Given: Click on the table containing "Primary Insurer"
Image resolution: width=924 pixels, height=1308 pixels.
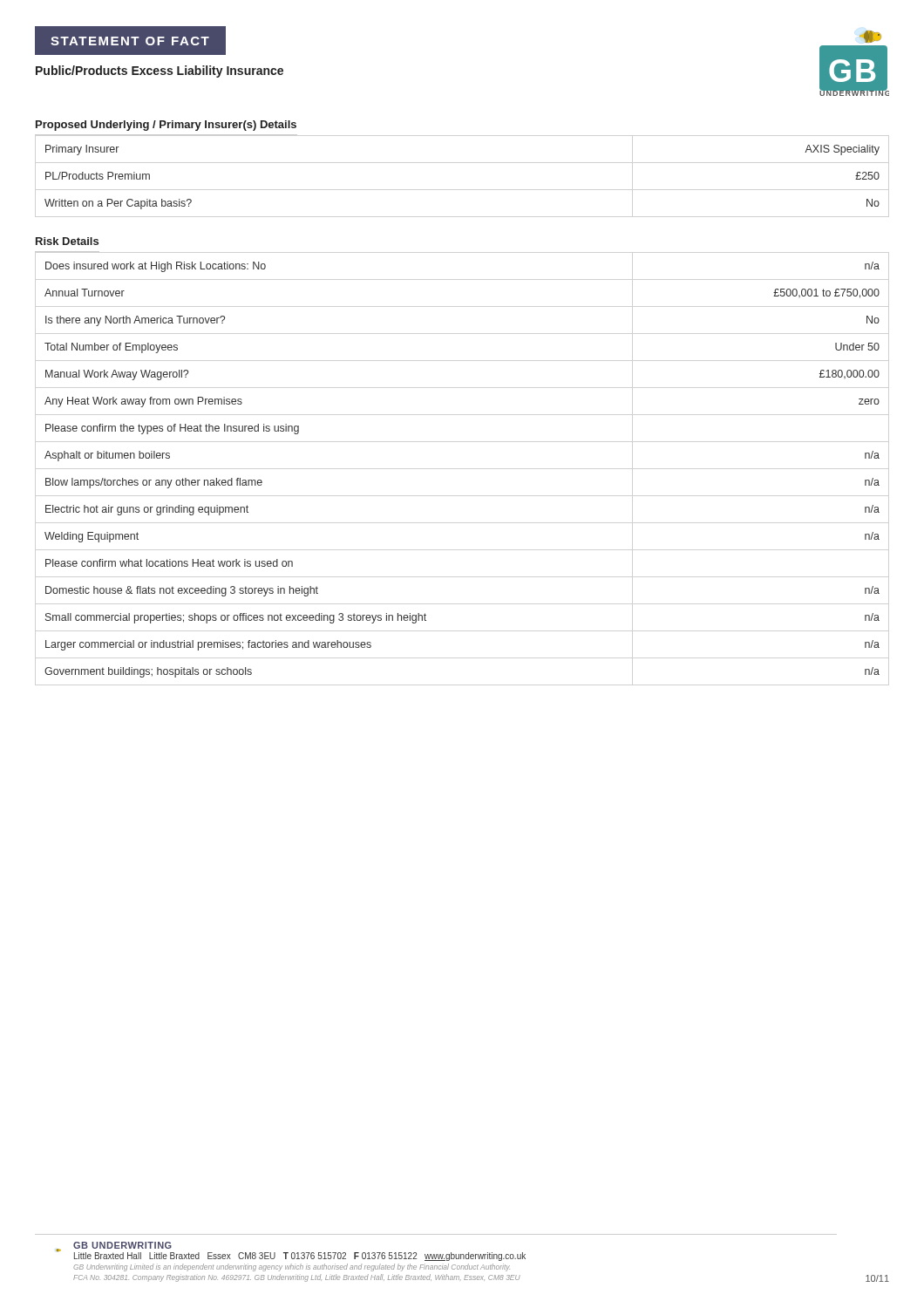Looking at the screenshot, I should tap(462, 176).
